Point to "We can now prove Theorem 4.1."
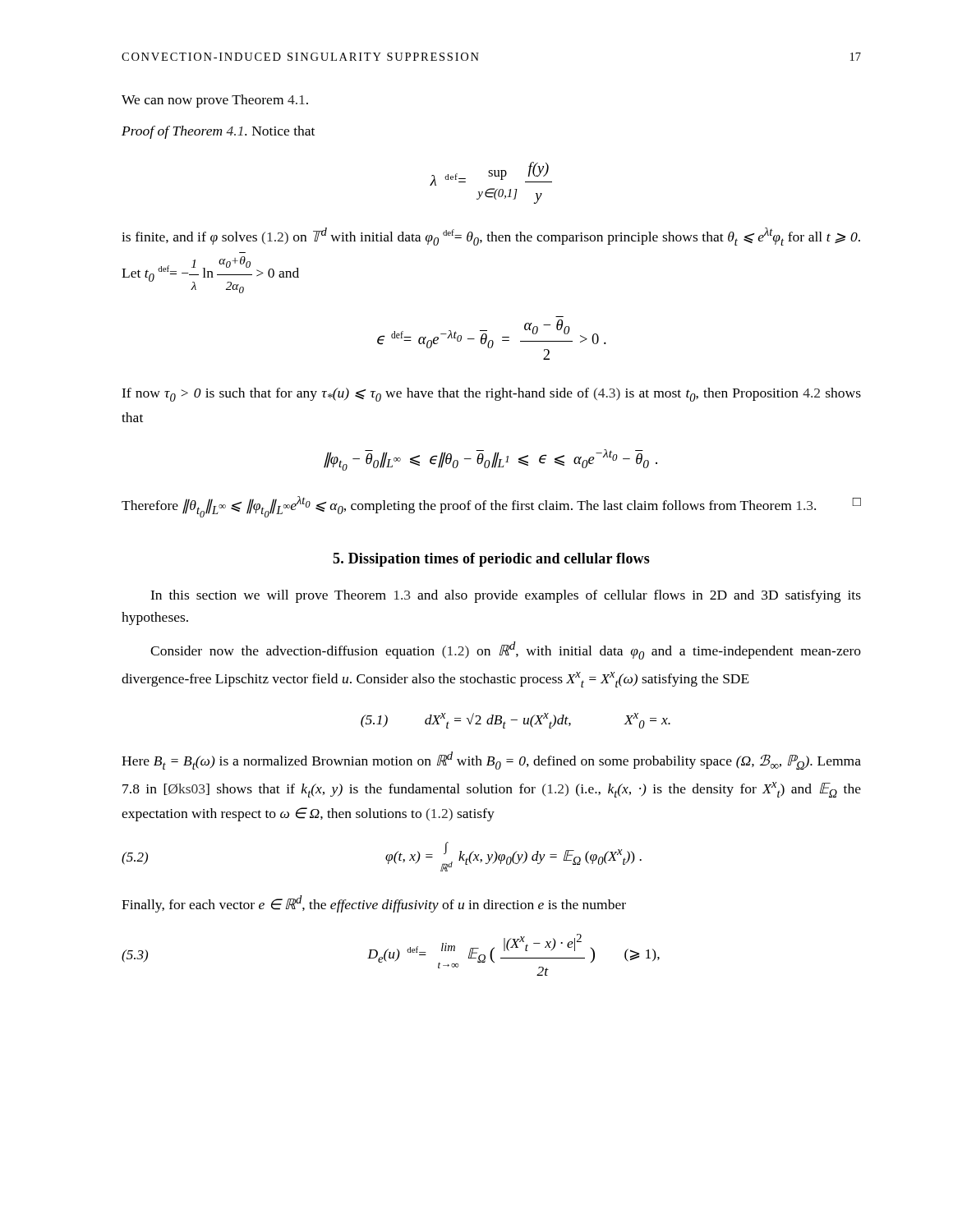This screenshot has height=1232, width=953. [215, 101]
